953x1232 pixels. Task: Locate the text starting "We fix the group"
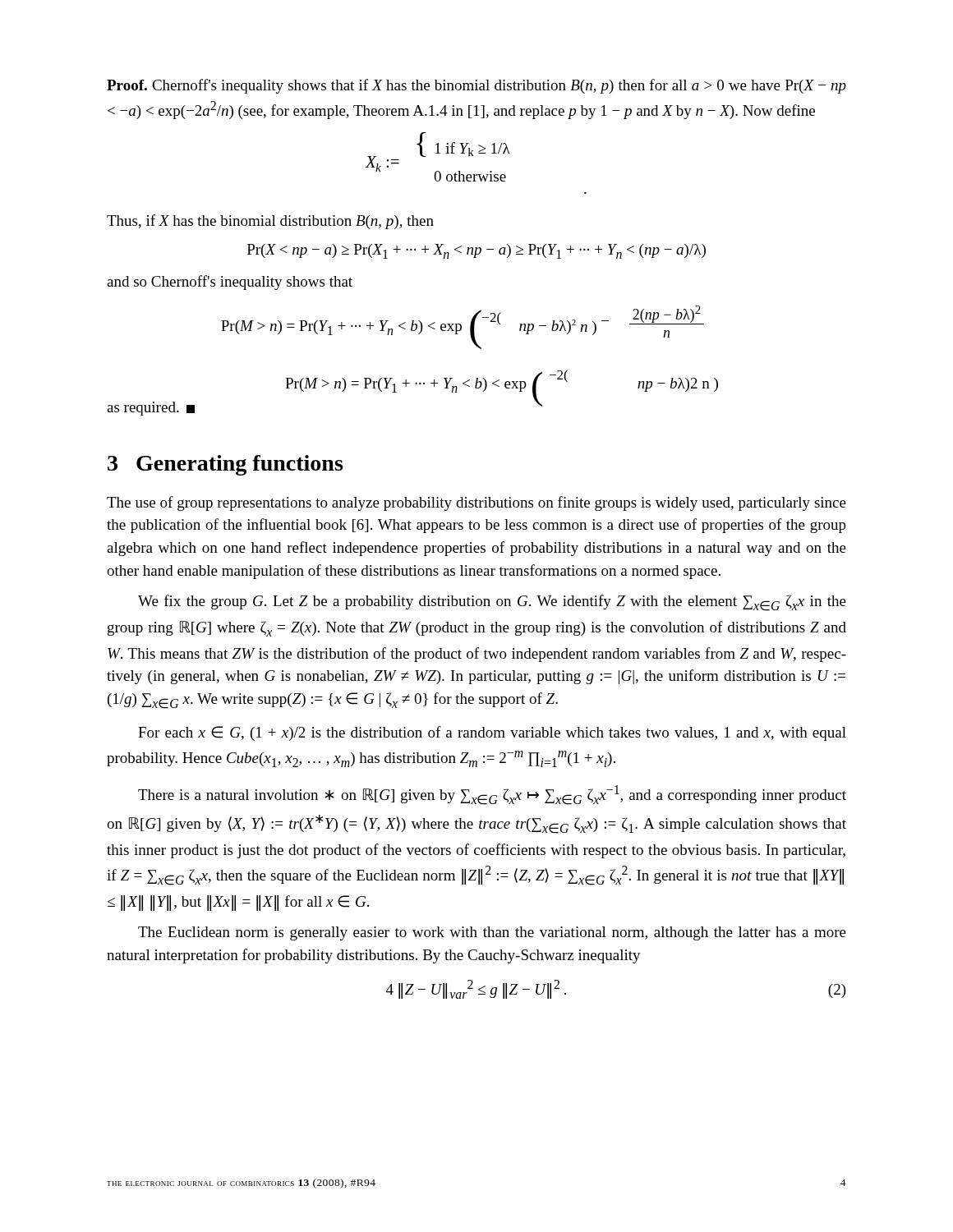[x=476, y=651]
